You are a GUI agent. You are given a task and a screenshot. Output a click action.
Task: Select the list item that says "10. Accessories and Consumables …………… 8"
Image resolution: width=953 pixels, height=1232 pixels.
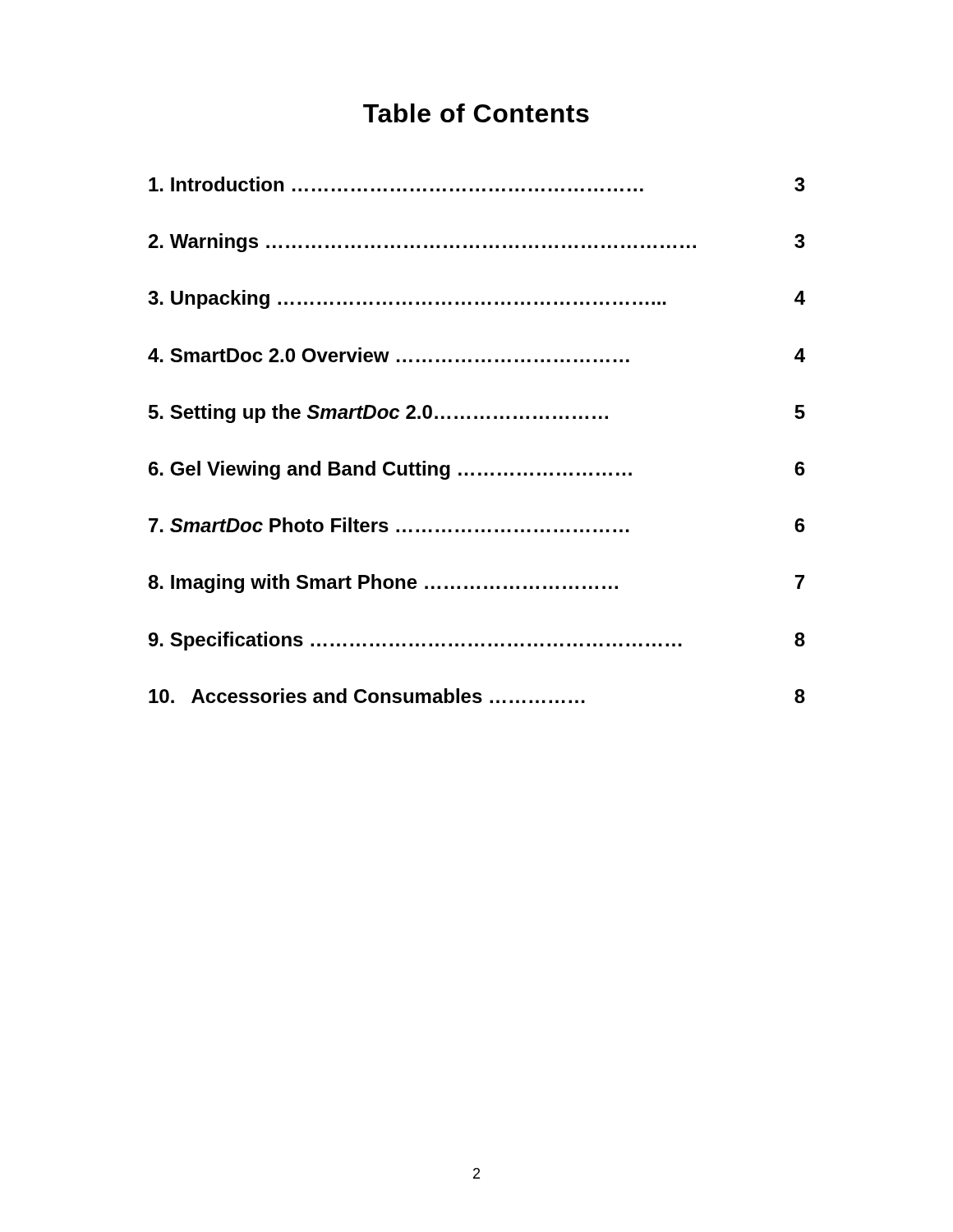pyautogui.click(x=476, y=696)
